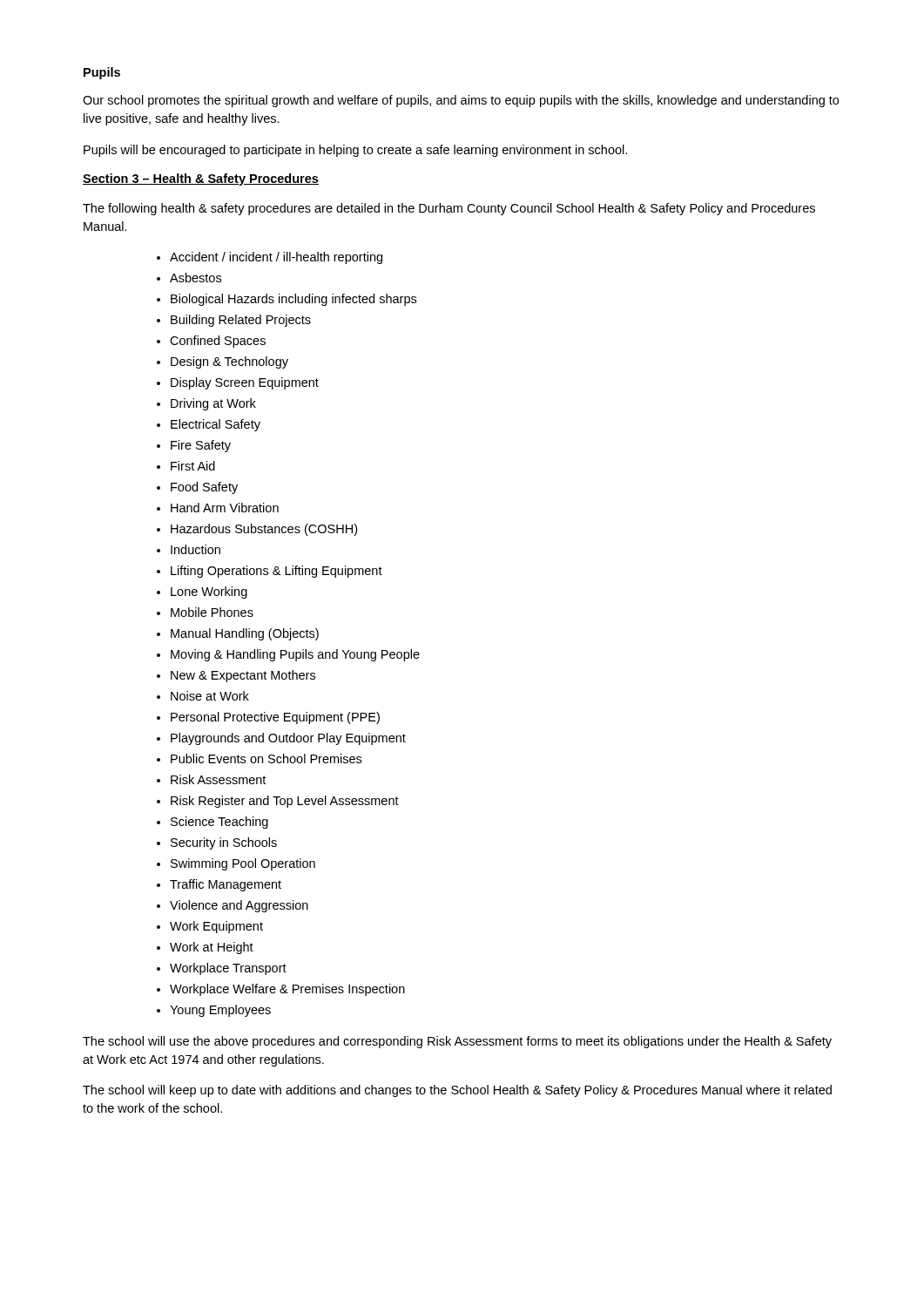Select the passage starting "Workplace Welfare & Premises Inspection"
Viewport: 924px width, 1307px height.
coord(287,990)
